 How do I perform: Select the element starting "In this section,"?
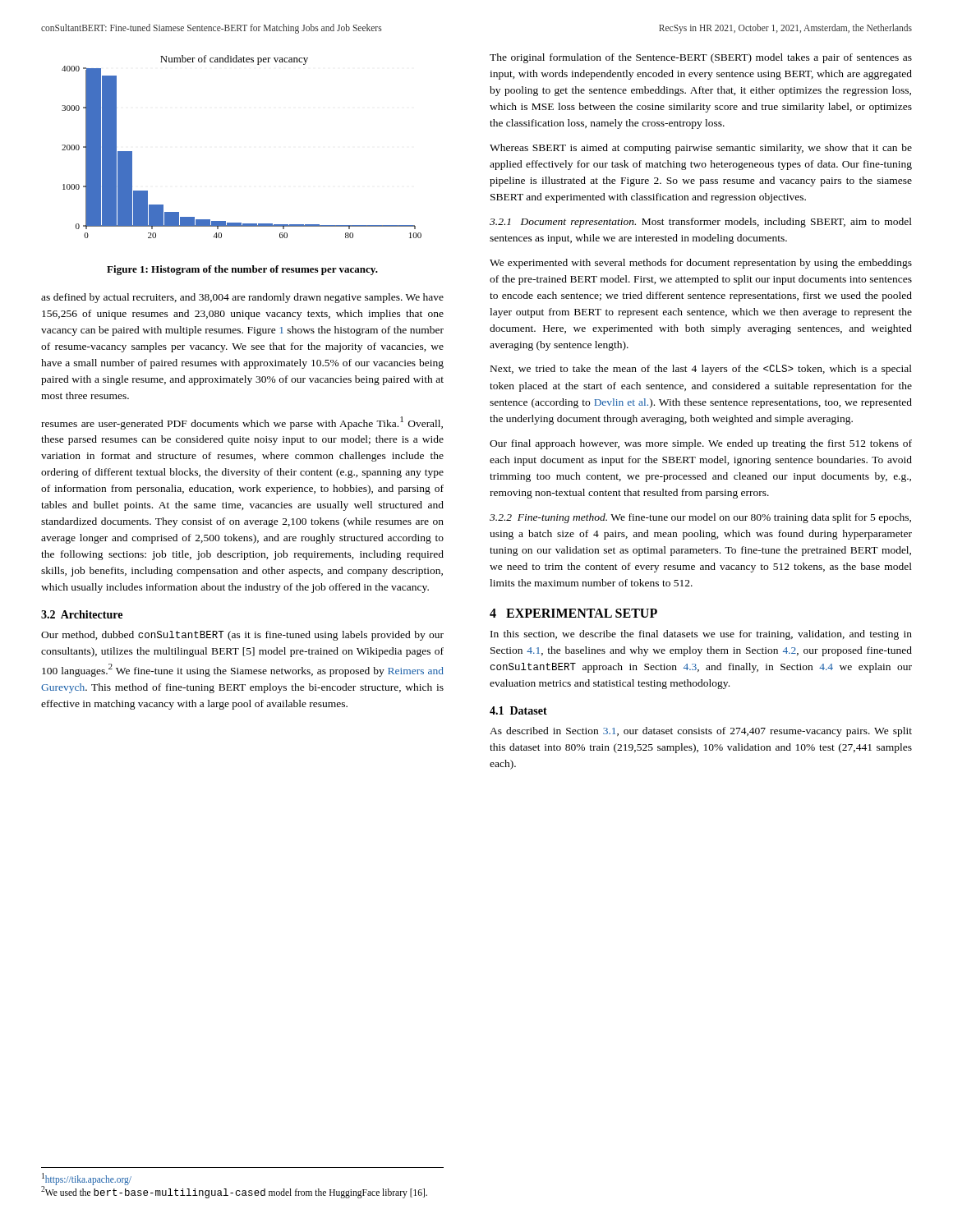pyautogui.click(x=701, y=658)
